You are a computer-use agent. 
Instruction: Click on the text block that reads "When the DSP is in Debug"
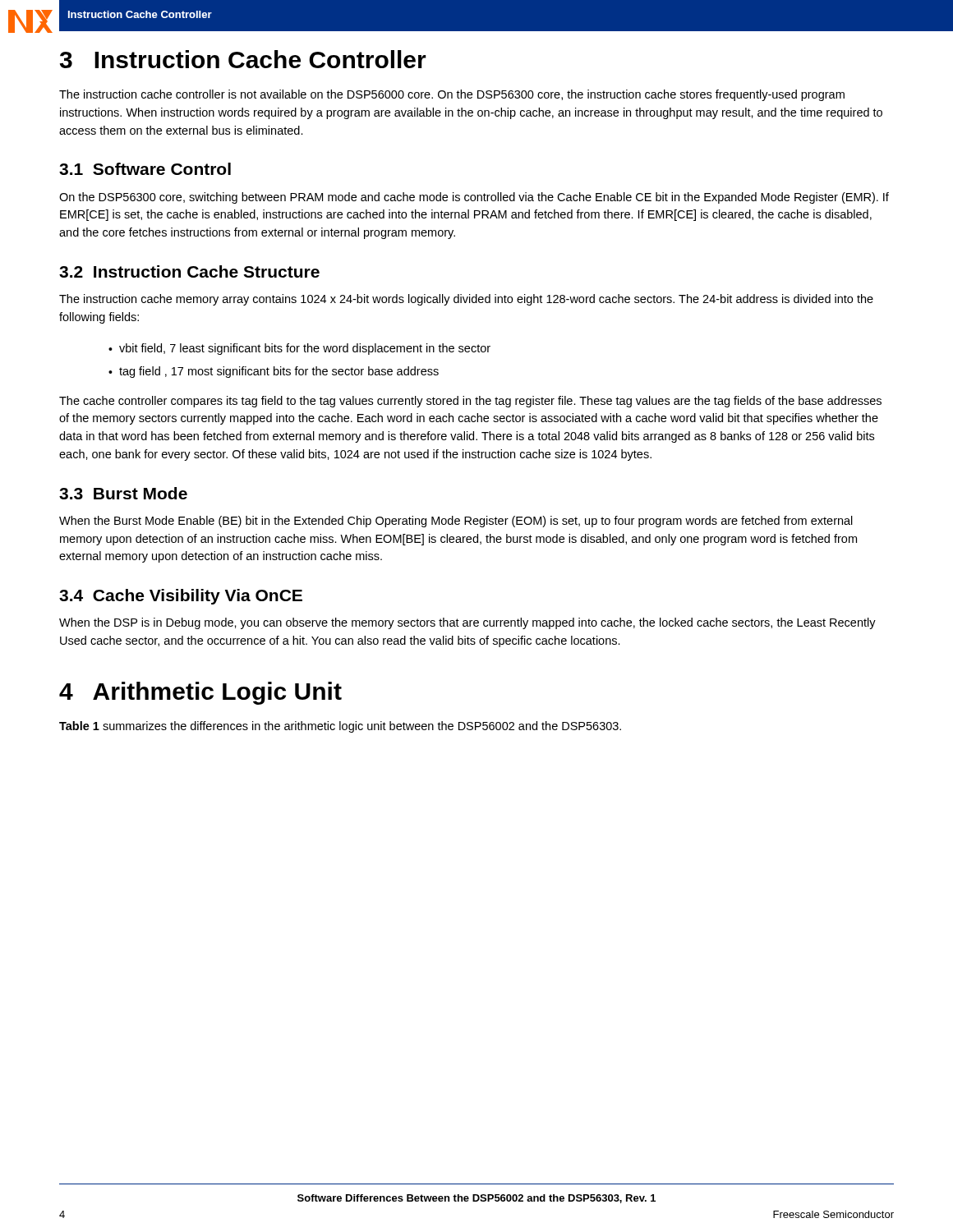point(467,632)
